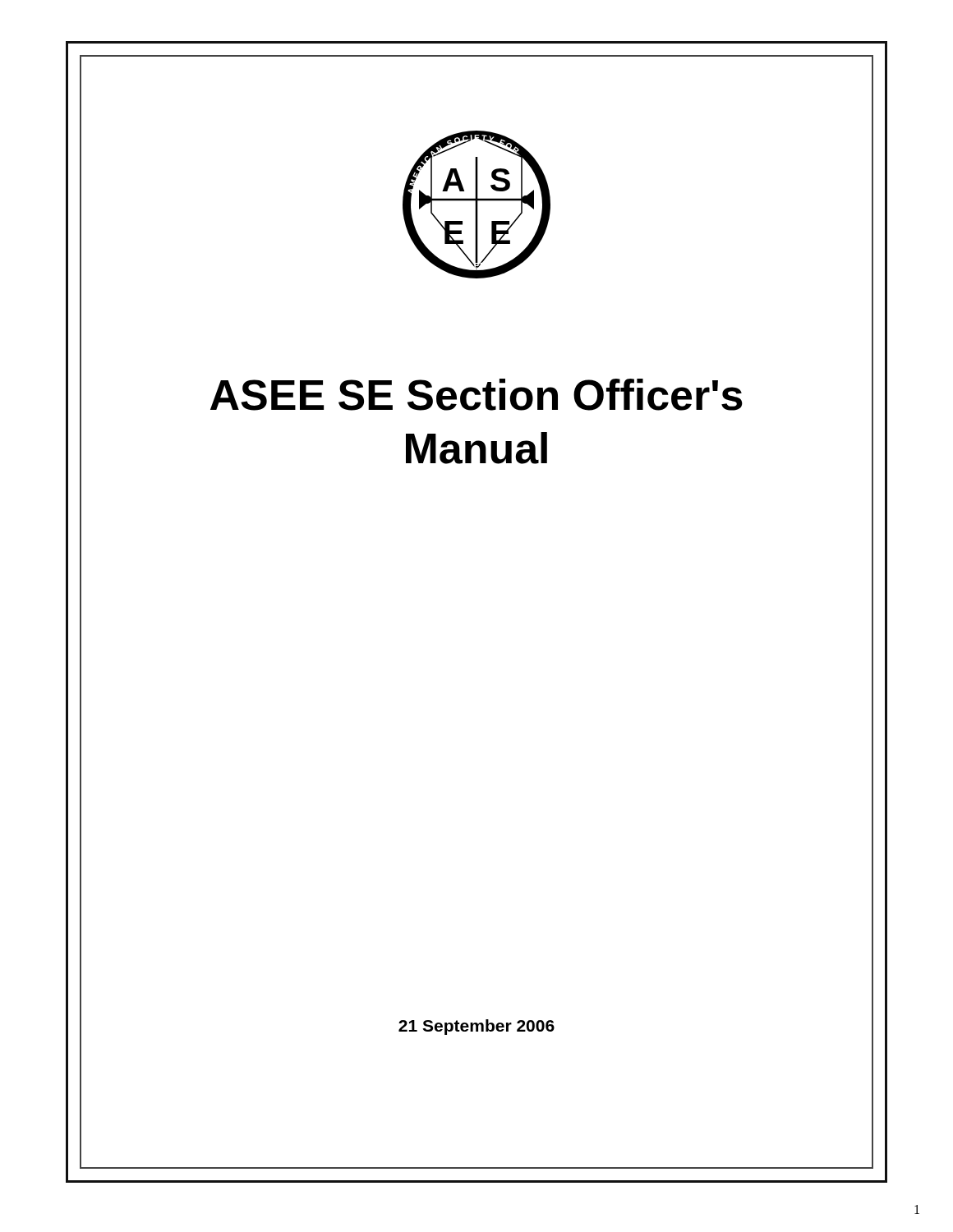Select the logo
Viewport: 953px width, 1232px height.
(476, 202)
